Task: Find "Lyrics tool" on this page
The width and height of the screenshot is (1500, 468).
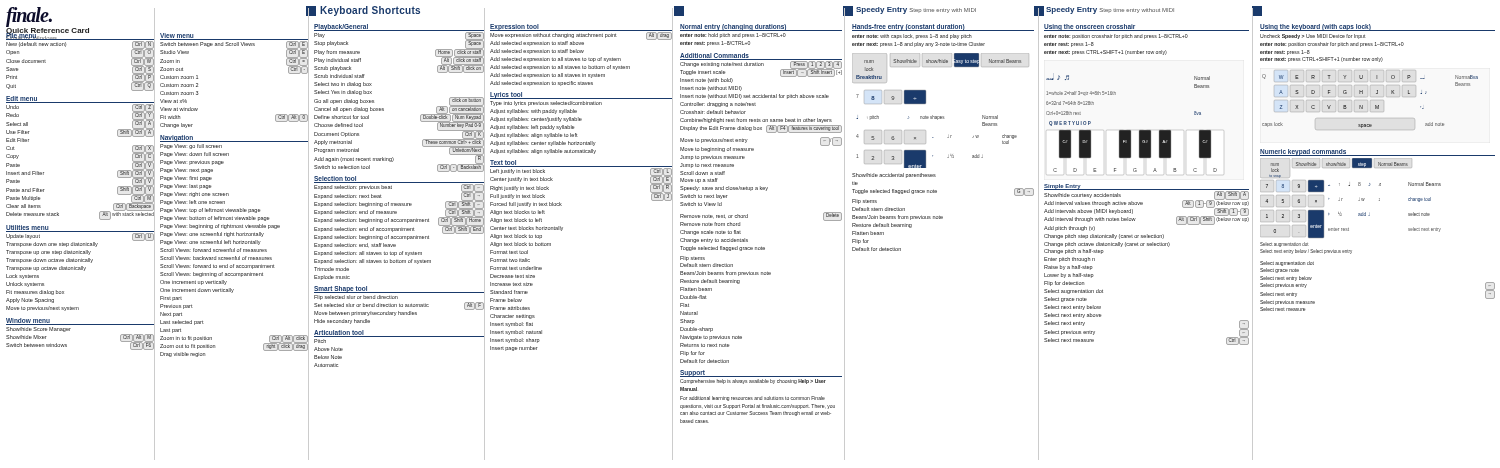Action: click(x=506, y=95)
